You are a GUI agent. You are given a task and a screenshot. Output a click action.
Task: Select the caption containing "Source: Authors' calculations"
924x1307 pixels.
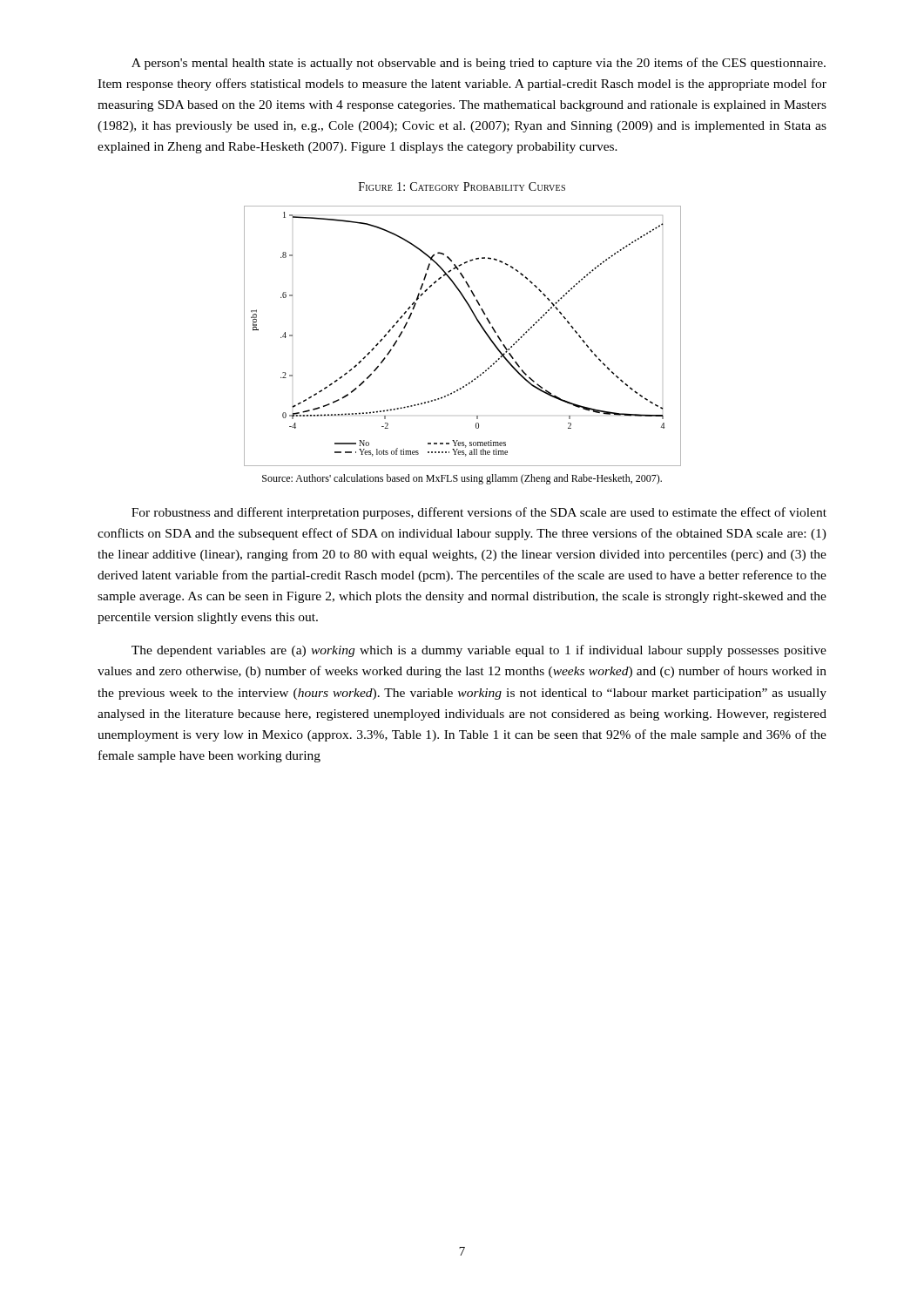pos(462,478)
